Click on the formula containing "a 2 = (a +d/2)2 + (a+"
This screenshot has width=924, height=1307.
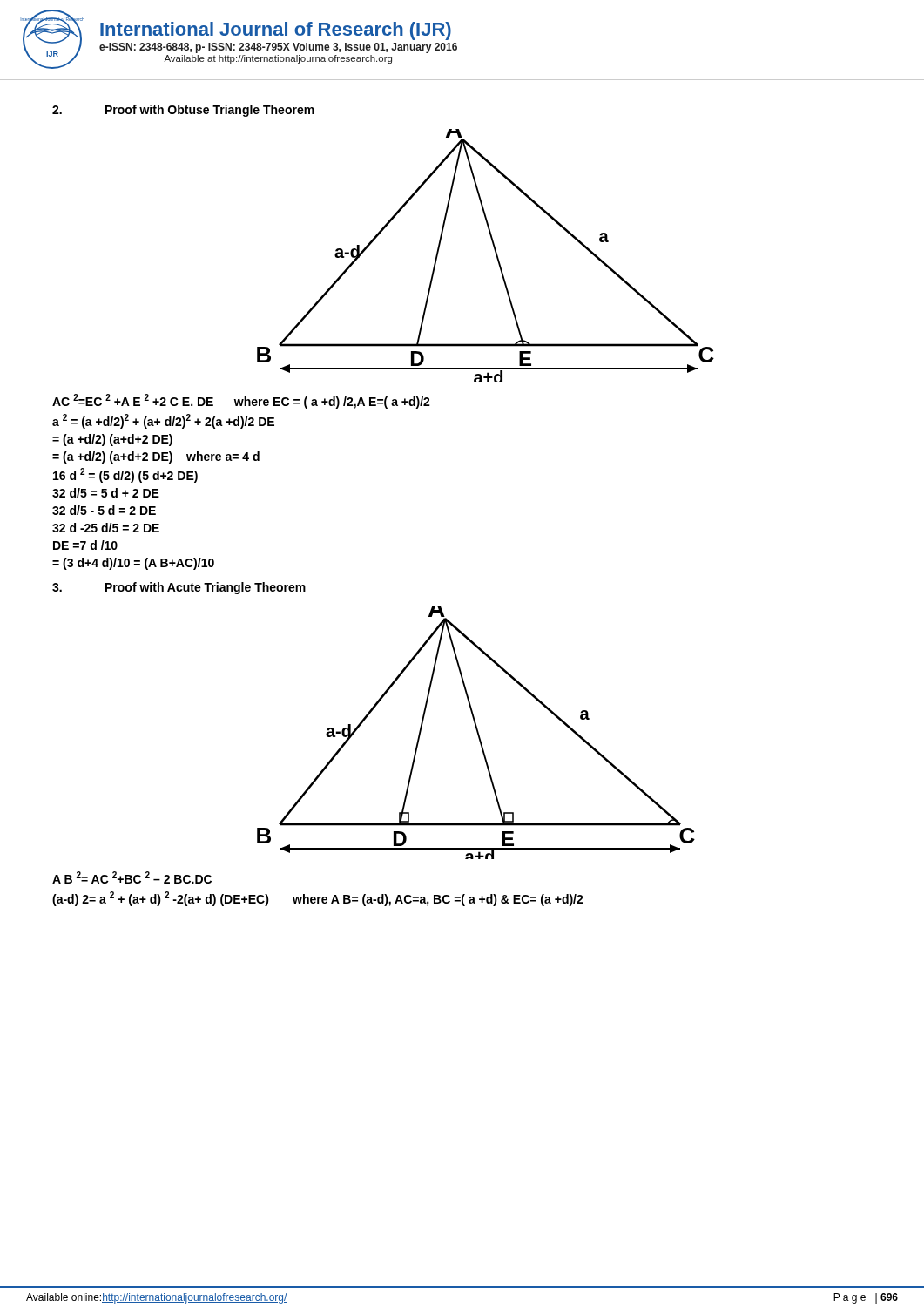click(x=163, y=421)
